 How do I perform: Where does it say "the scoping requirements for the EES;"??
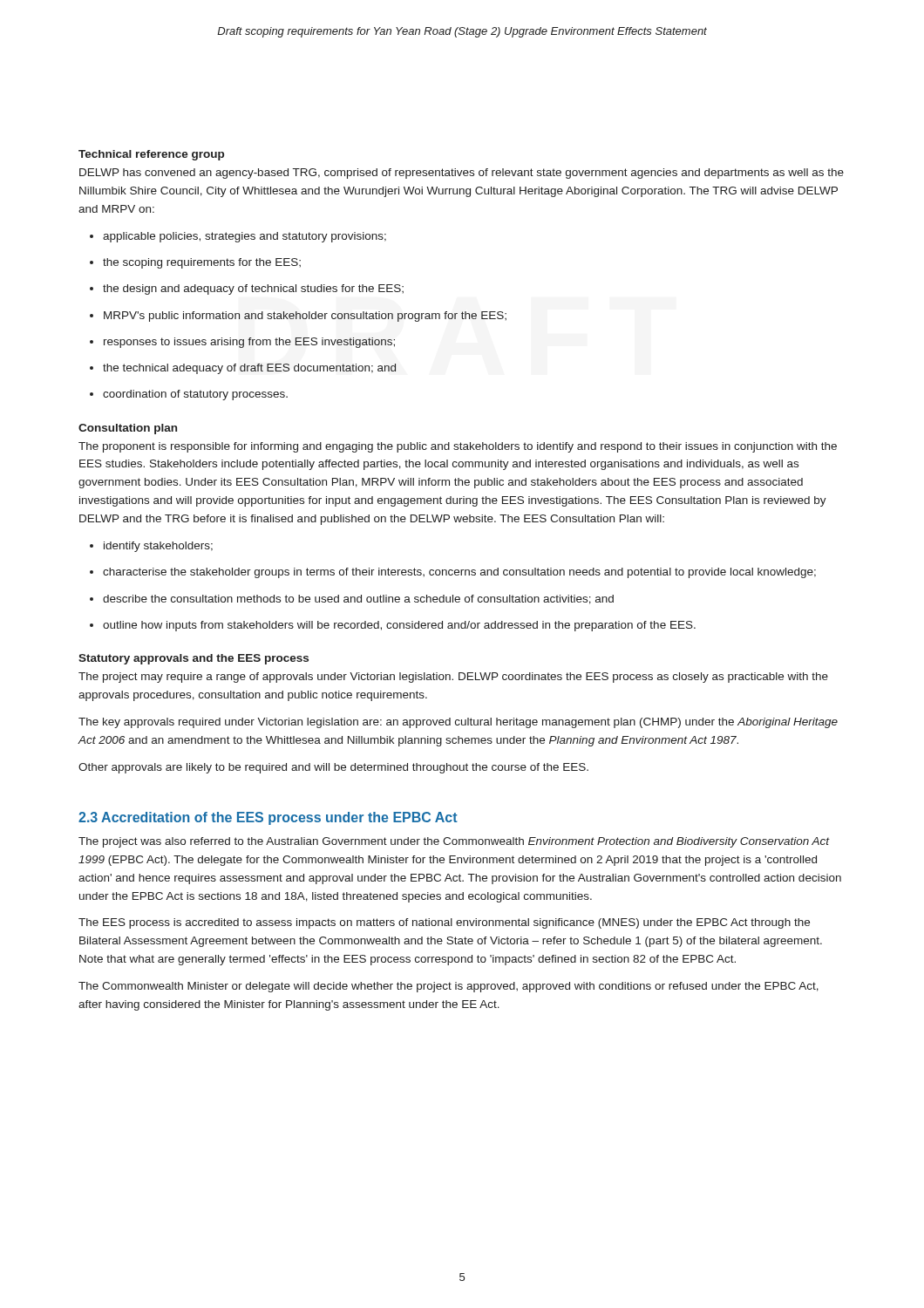(195, 263)
